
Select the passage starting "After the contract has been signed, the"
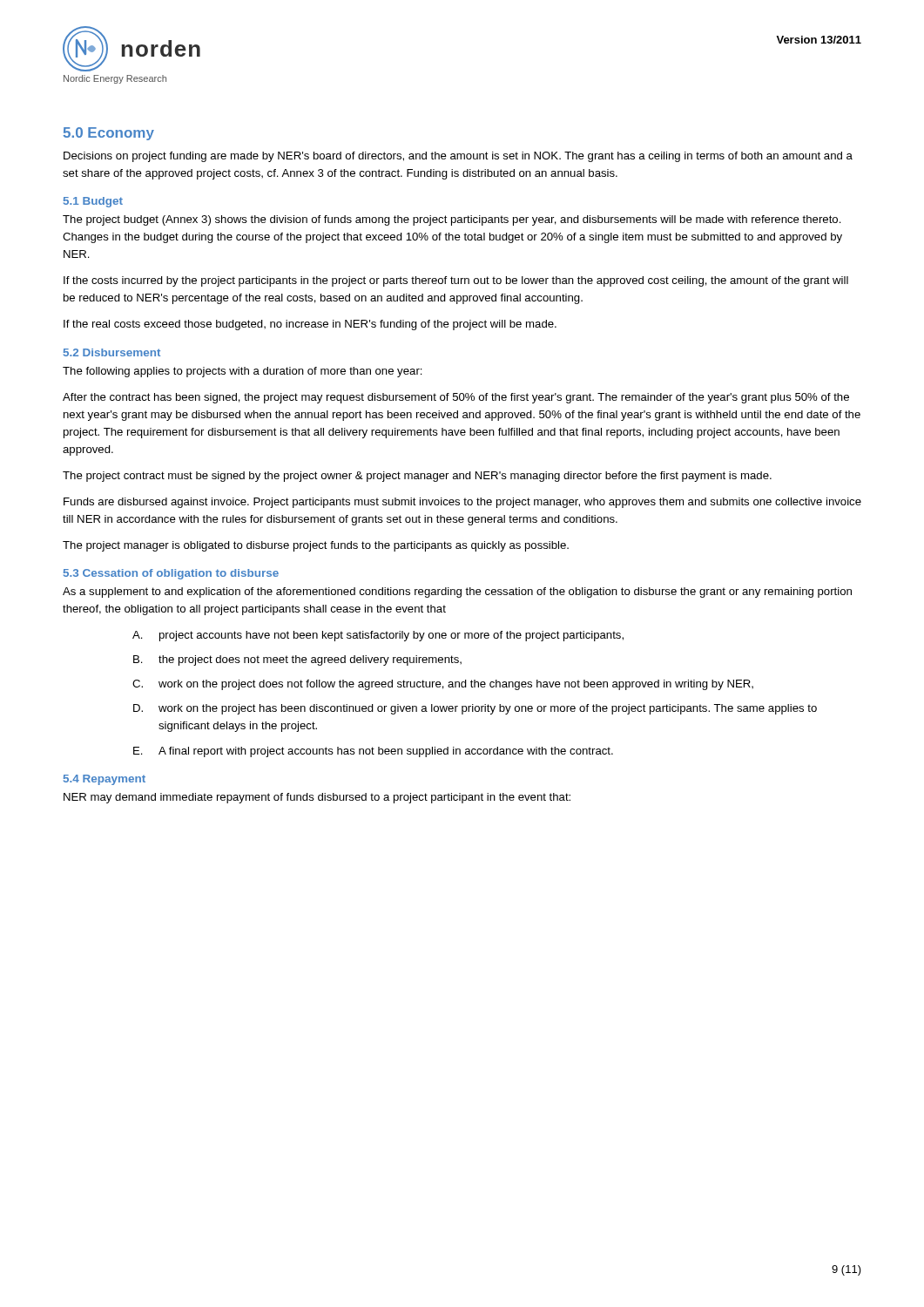pos(462,423)
